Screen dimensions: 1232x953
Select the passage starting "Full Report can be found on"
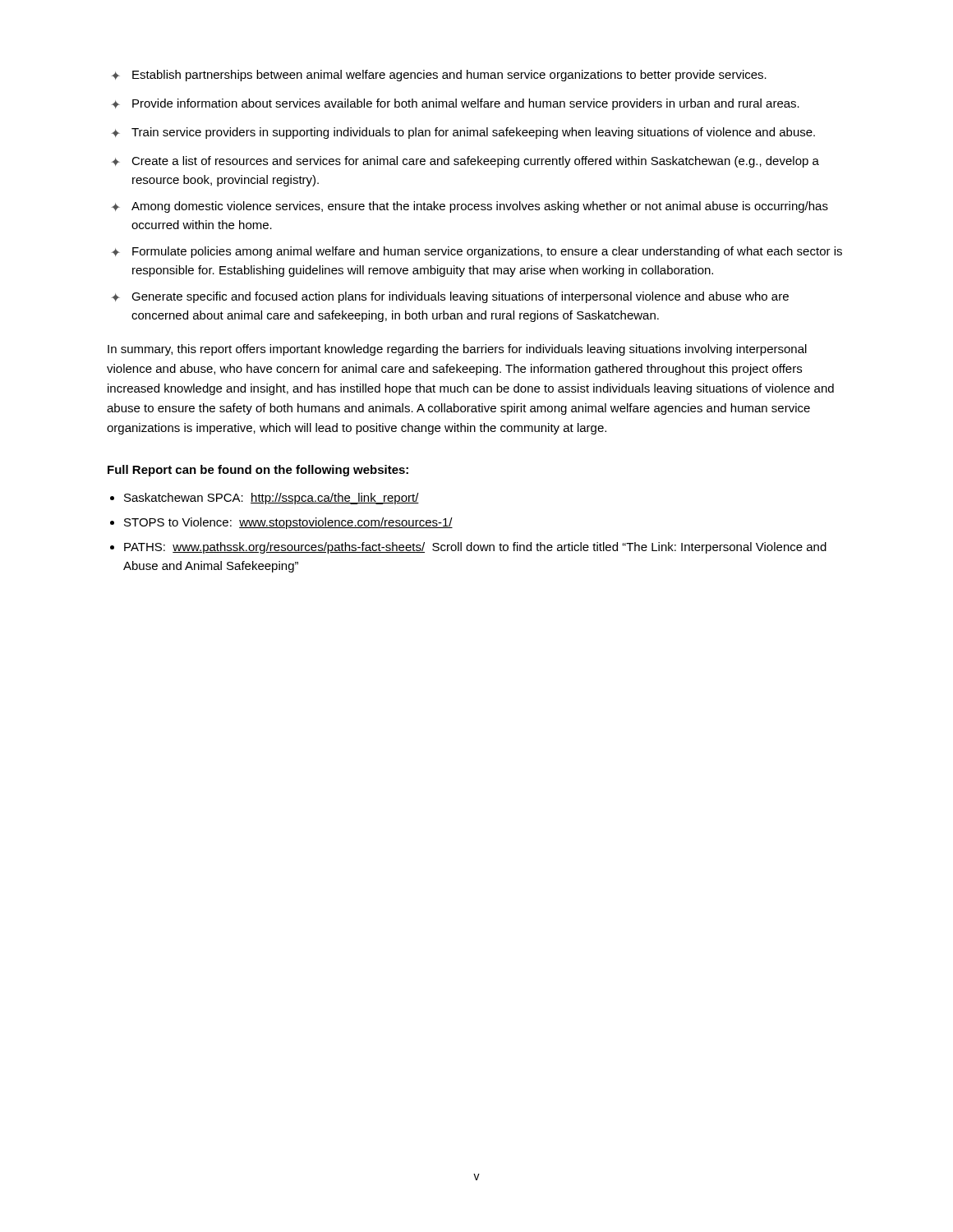[x=258, y=469]
